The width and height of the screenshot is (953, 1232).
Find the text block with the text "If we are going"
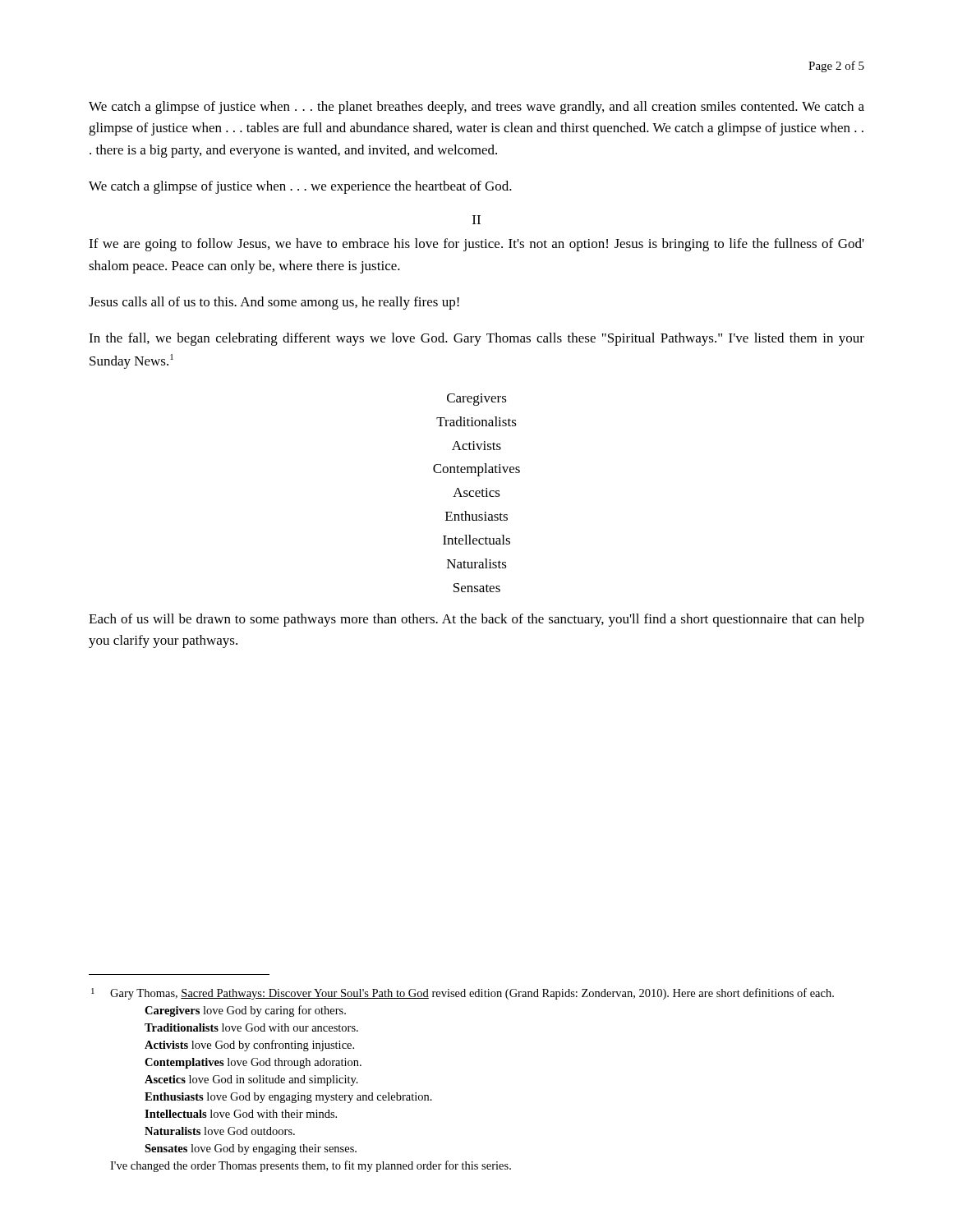(x=476, y=255)
